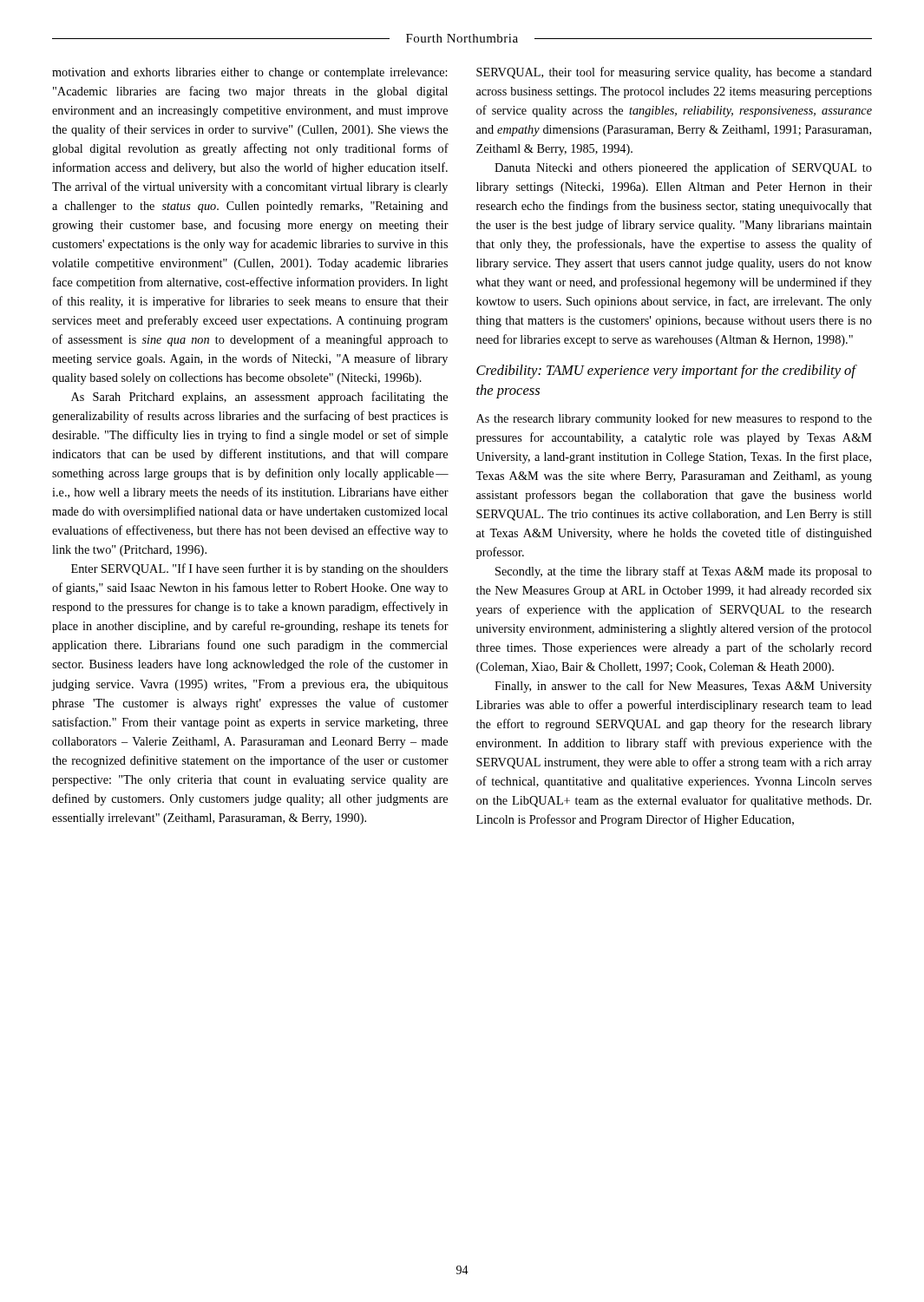
Task: Locate the element starting "Credibility: TAMU experience very important for"
Action: [666, 380]
